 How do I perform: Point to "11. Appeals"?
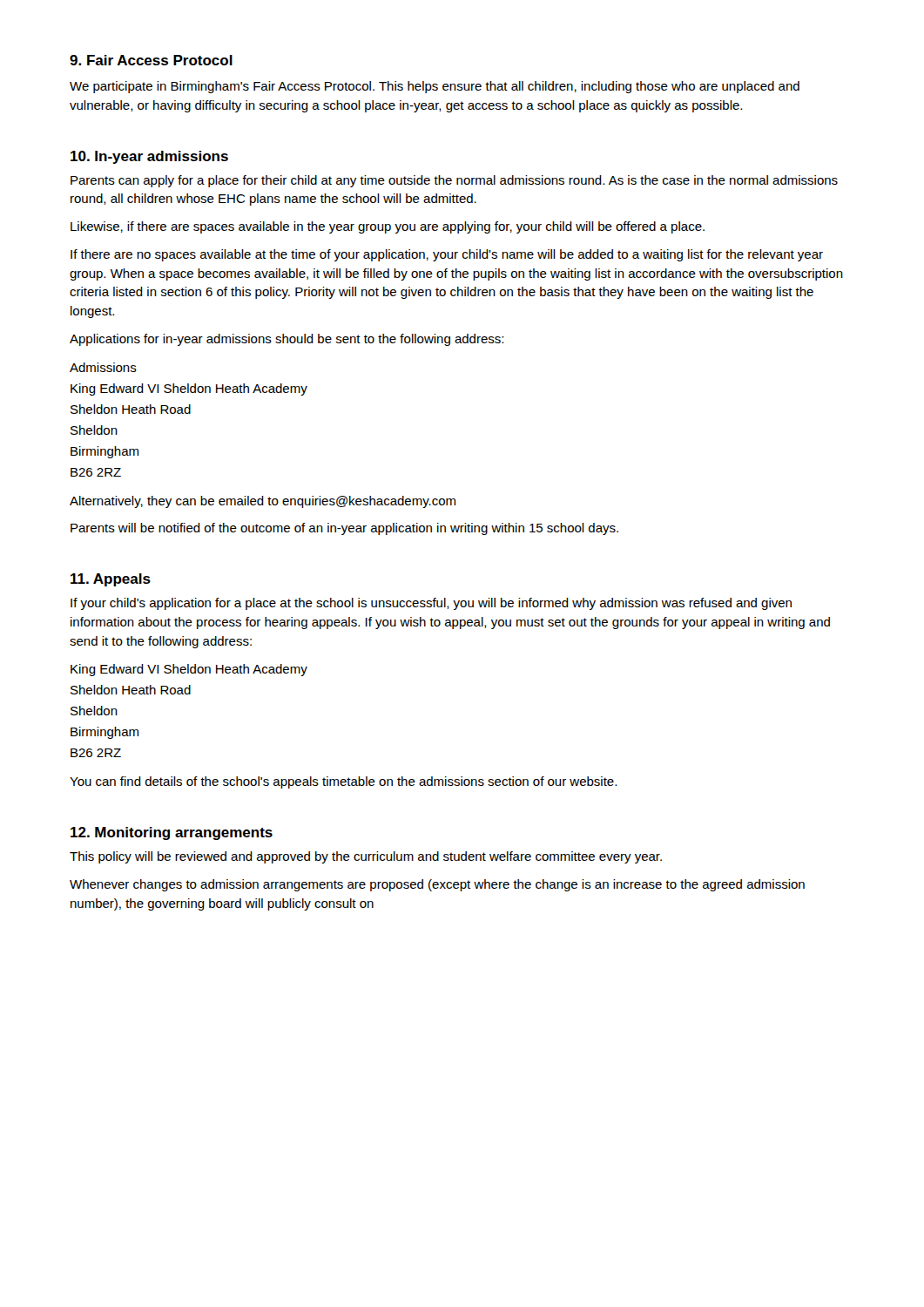(x=110, y=579)
